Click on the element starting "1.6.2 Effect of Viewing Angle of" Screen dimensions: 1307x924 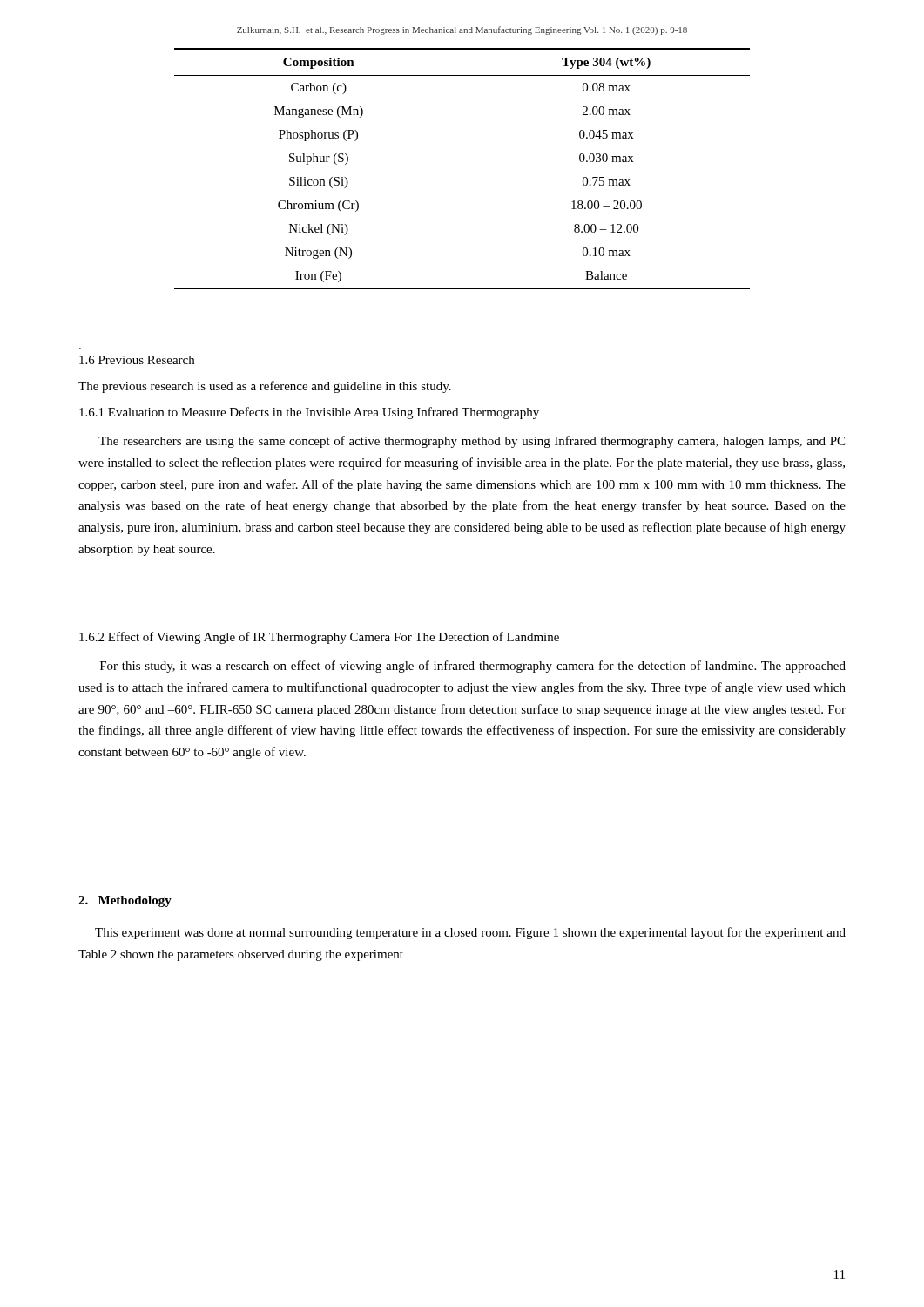[319, 637]
